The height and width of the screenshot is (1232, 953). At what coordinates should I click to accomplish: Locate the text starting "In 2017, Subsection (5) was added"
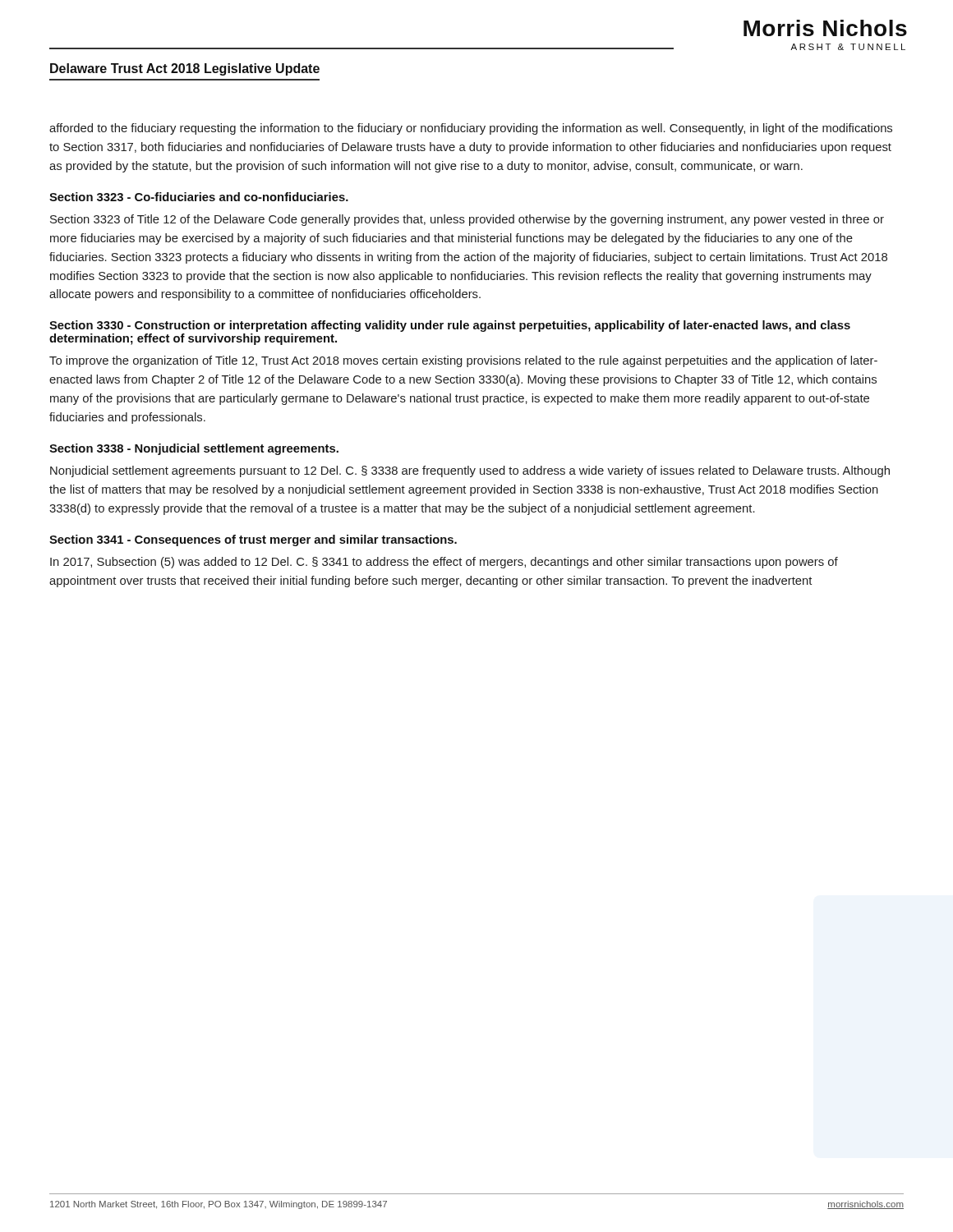[443, 571]
